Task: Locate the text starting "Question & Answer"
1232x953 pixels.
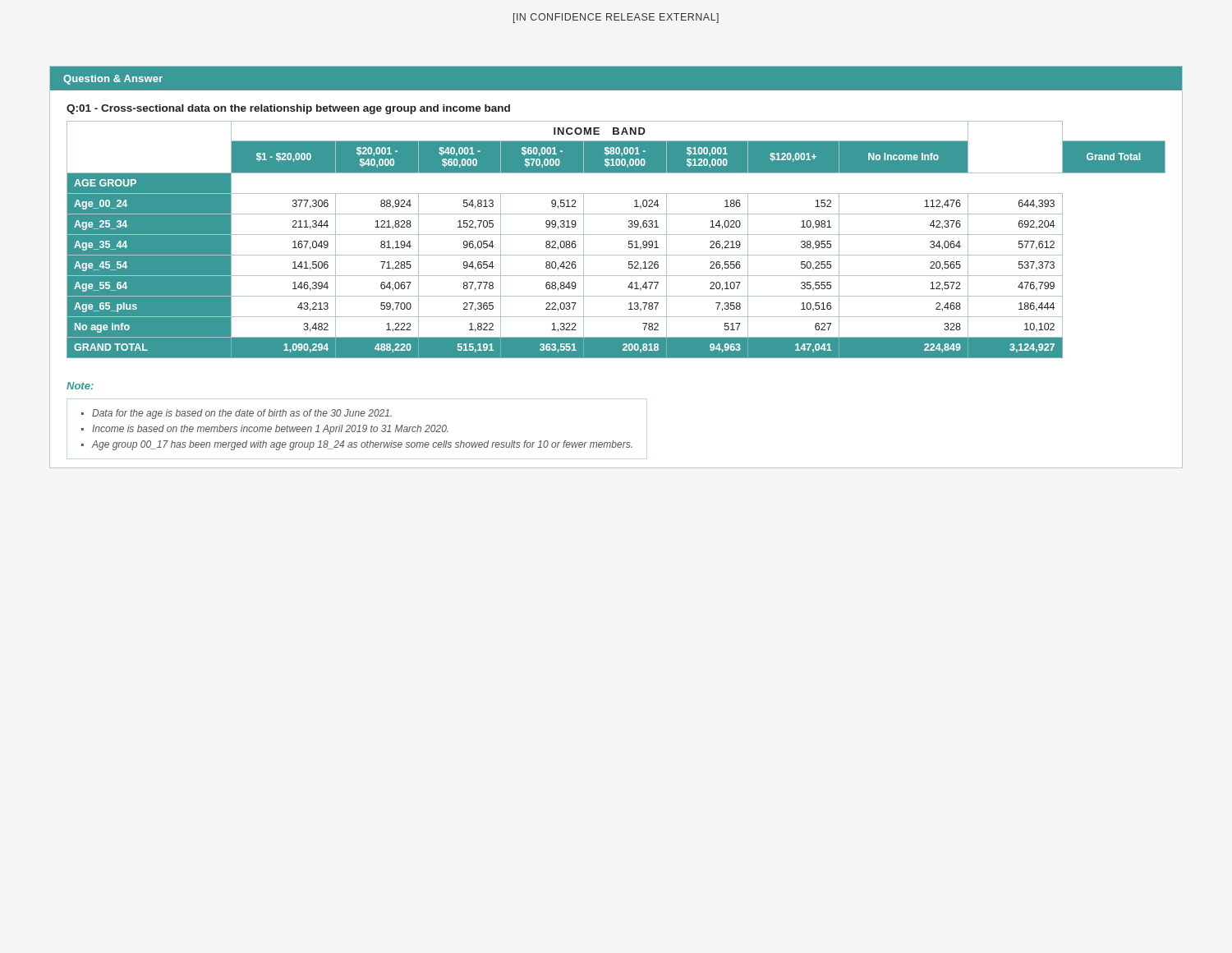Action: point(113,78)
